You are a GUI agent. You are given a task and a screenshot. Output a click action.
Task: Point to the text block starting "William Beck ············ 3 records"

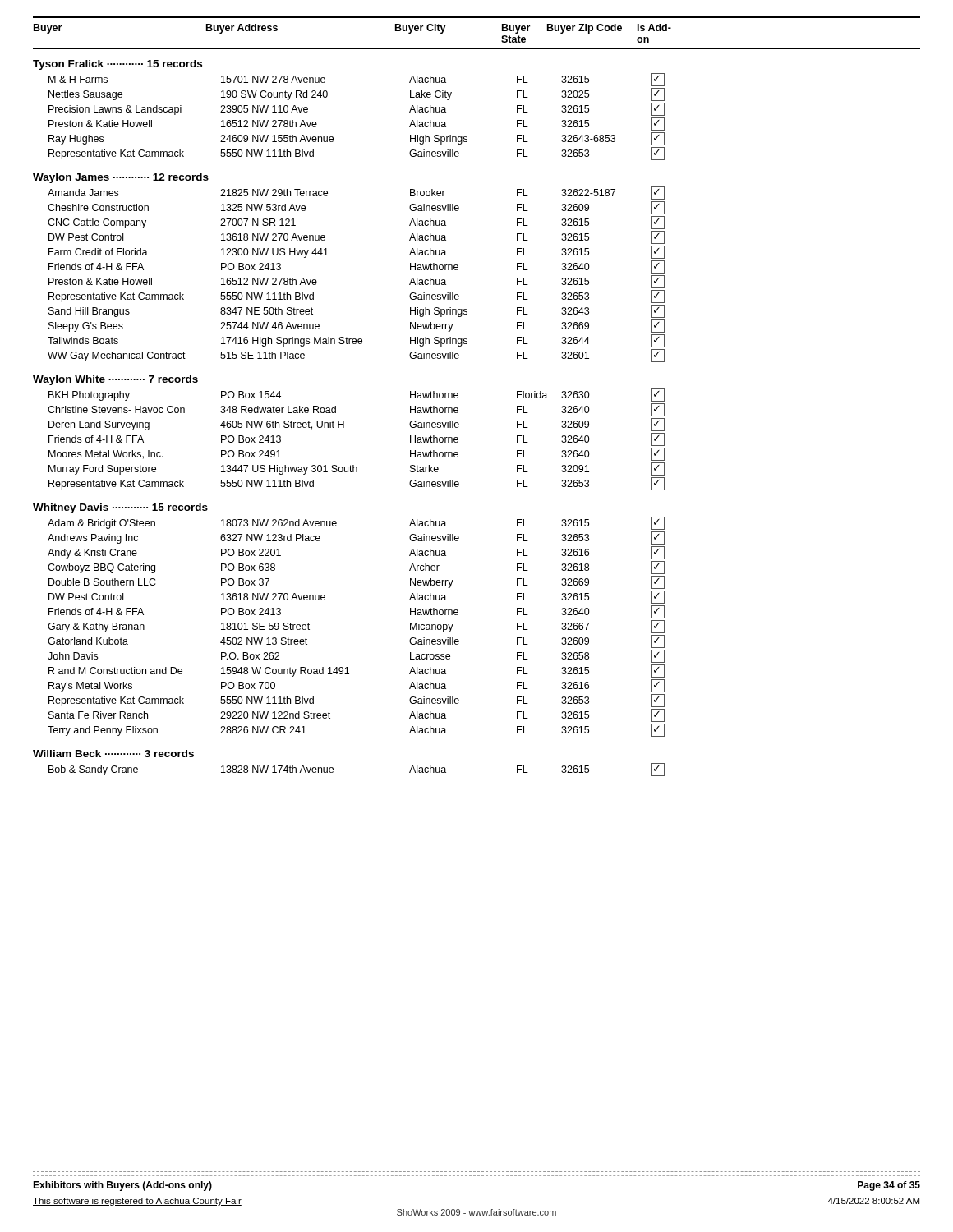(x=114, y=754)
